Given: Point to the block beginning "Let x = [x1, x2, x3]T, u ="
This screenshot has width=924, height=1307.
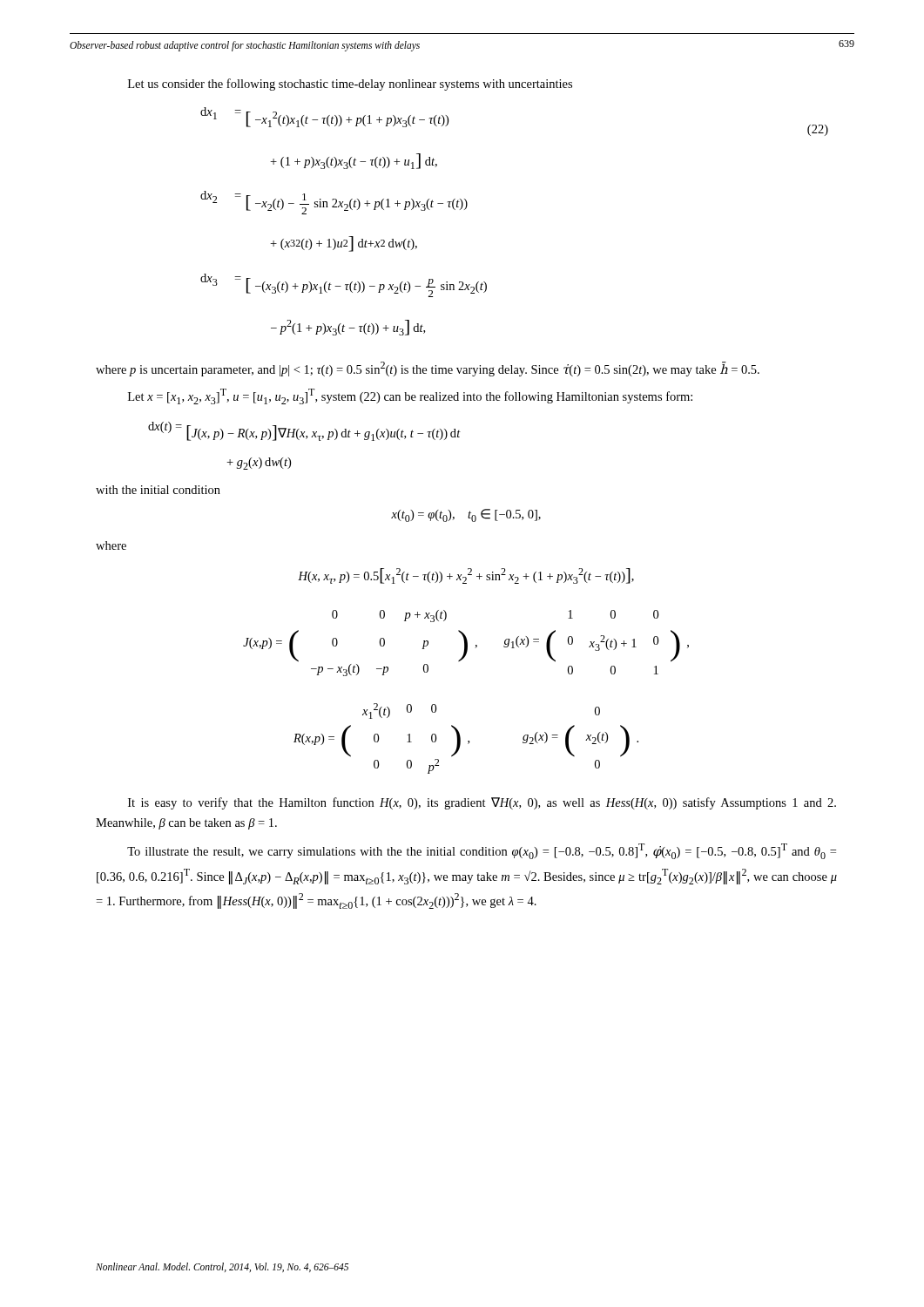Looking at the screenshot, I should 410,396.
